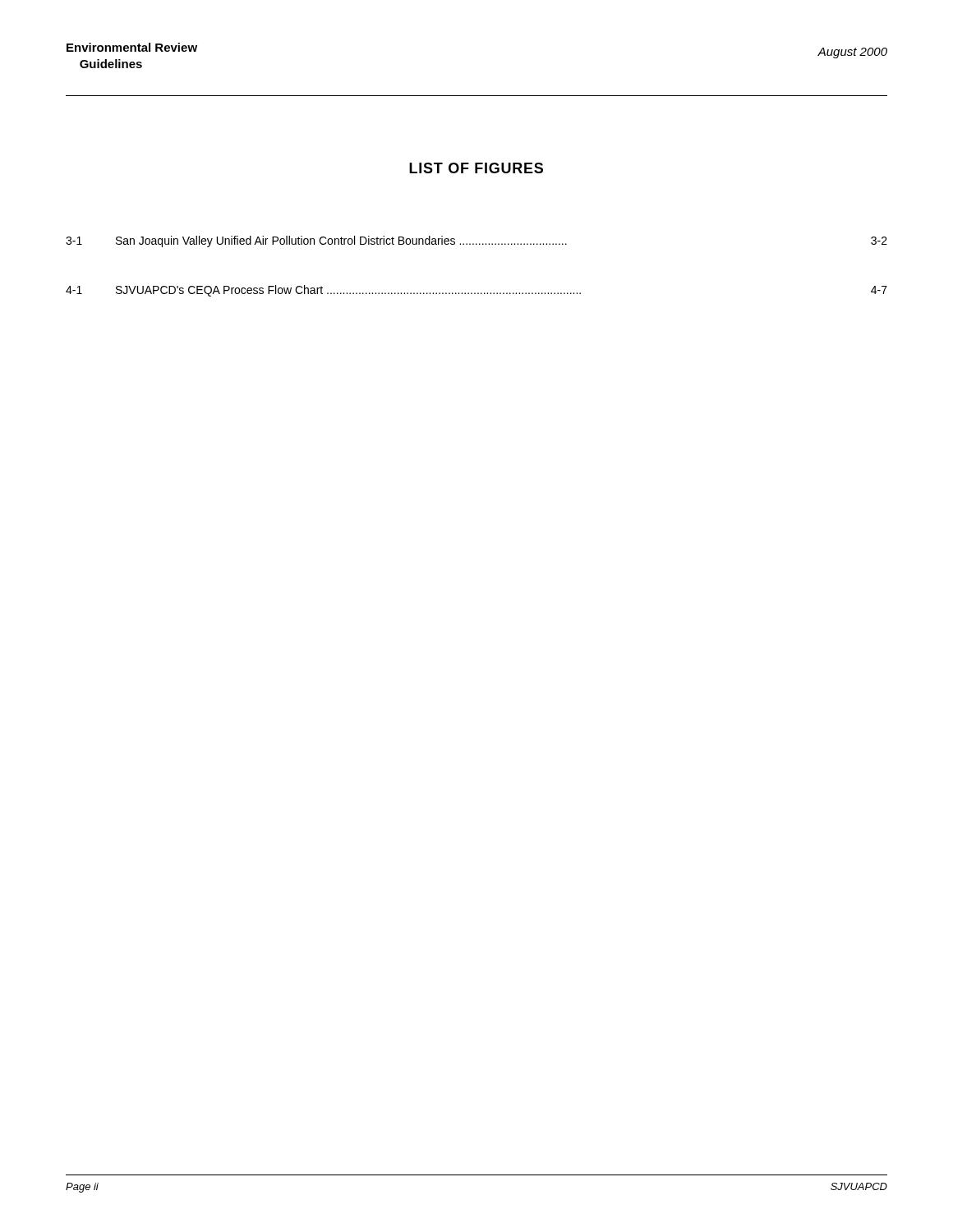Screen dimensions: 1232x953
Task: Find the list item containing "4-1 SJVUAPCD's CEQA Process"
Action: (476, 290)
